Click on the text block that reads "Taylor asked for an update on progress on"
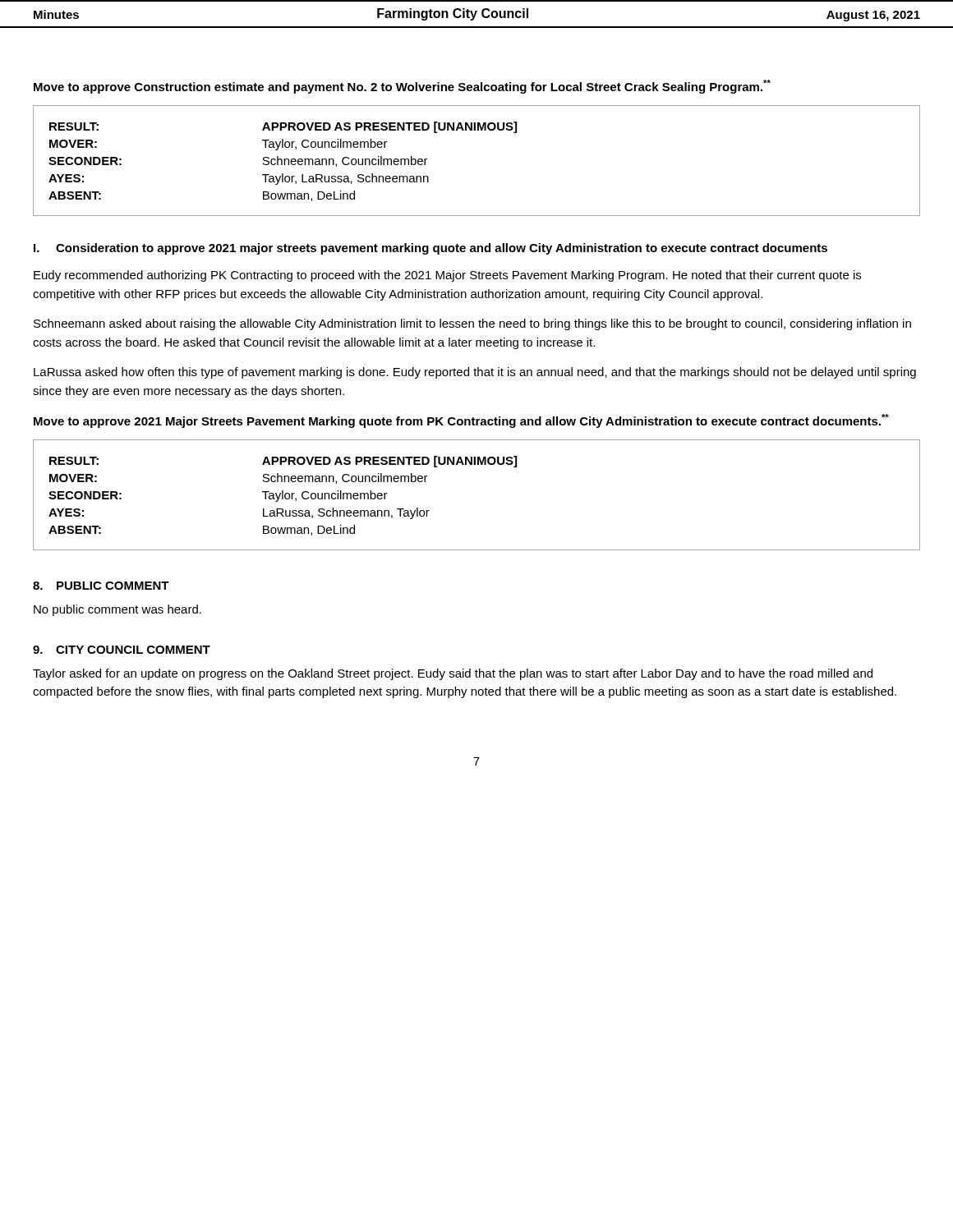The width and height of the screenshot is (953, 1232). click(465, 682)
